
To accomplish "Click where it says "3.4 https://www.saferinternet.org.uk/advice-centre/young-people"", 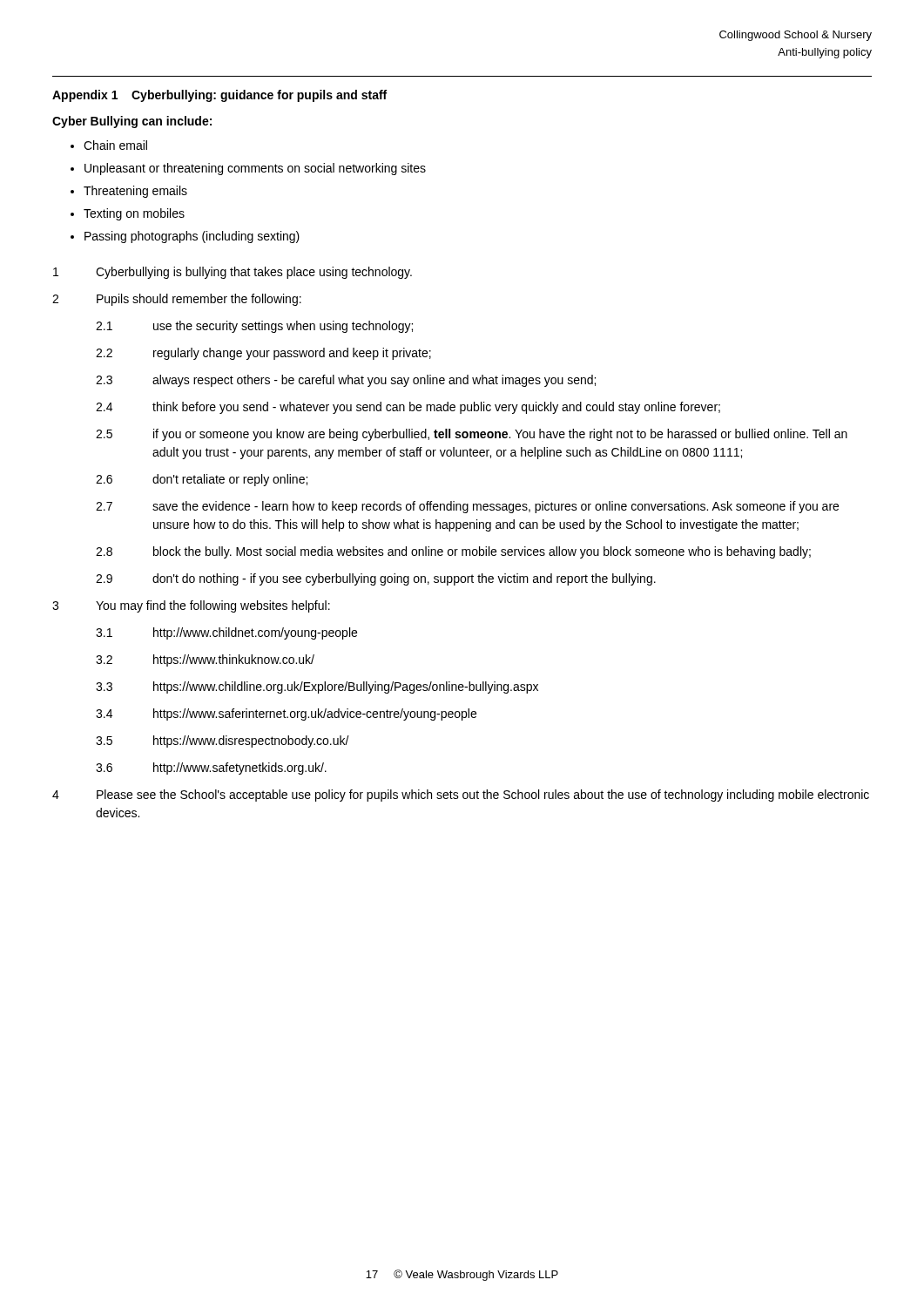I will click(484, 714).
